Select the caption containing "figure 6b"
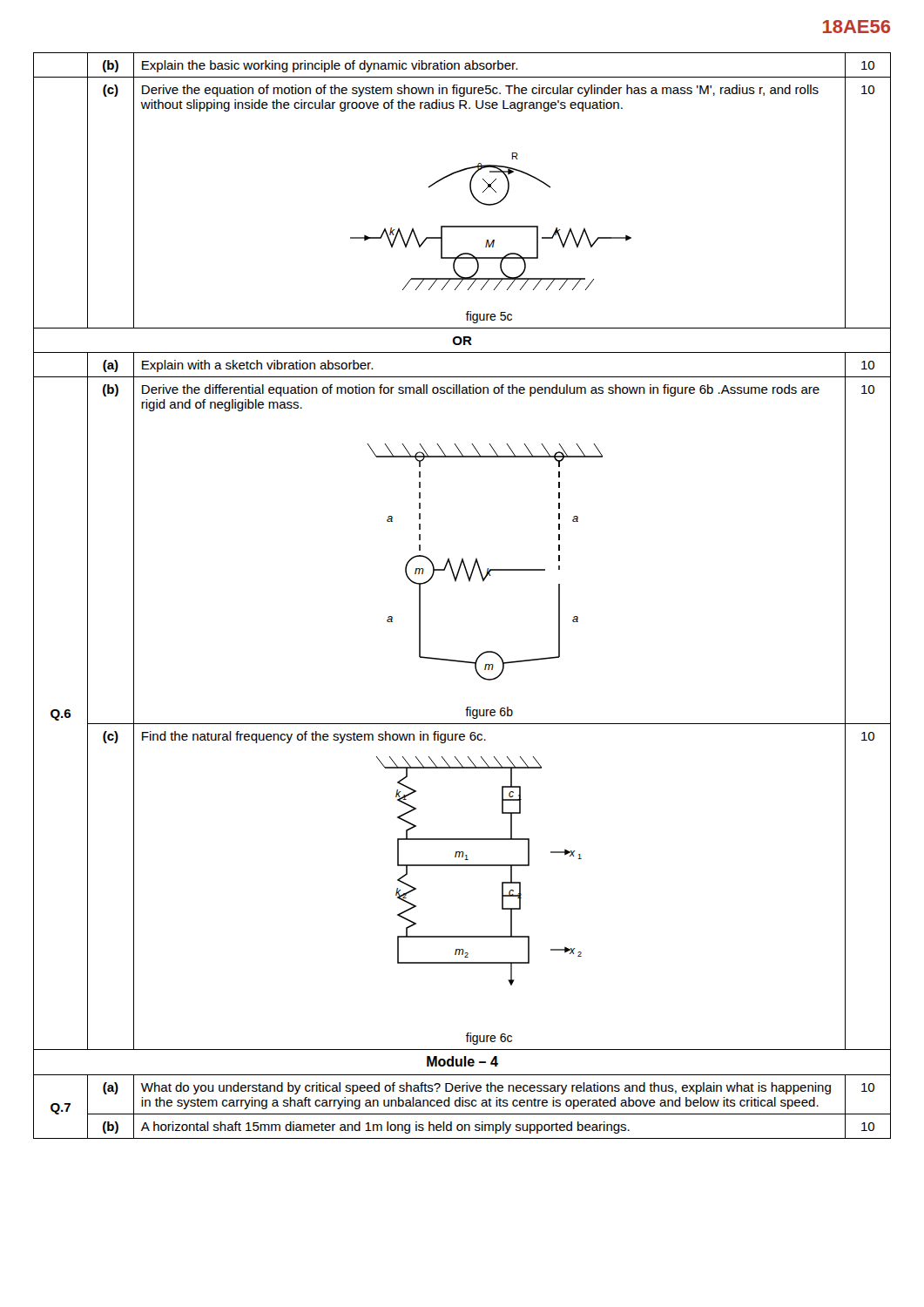 (x=489, y=712)
